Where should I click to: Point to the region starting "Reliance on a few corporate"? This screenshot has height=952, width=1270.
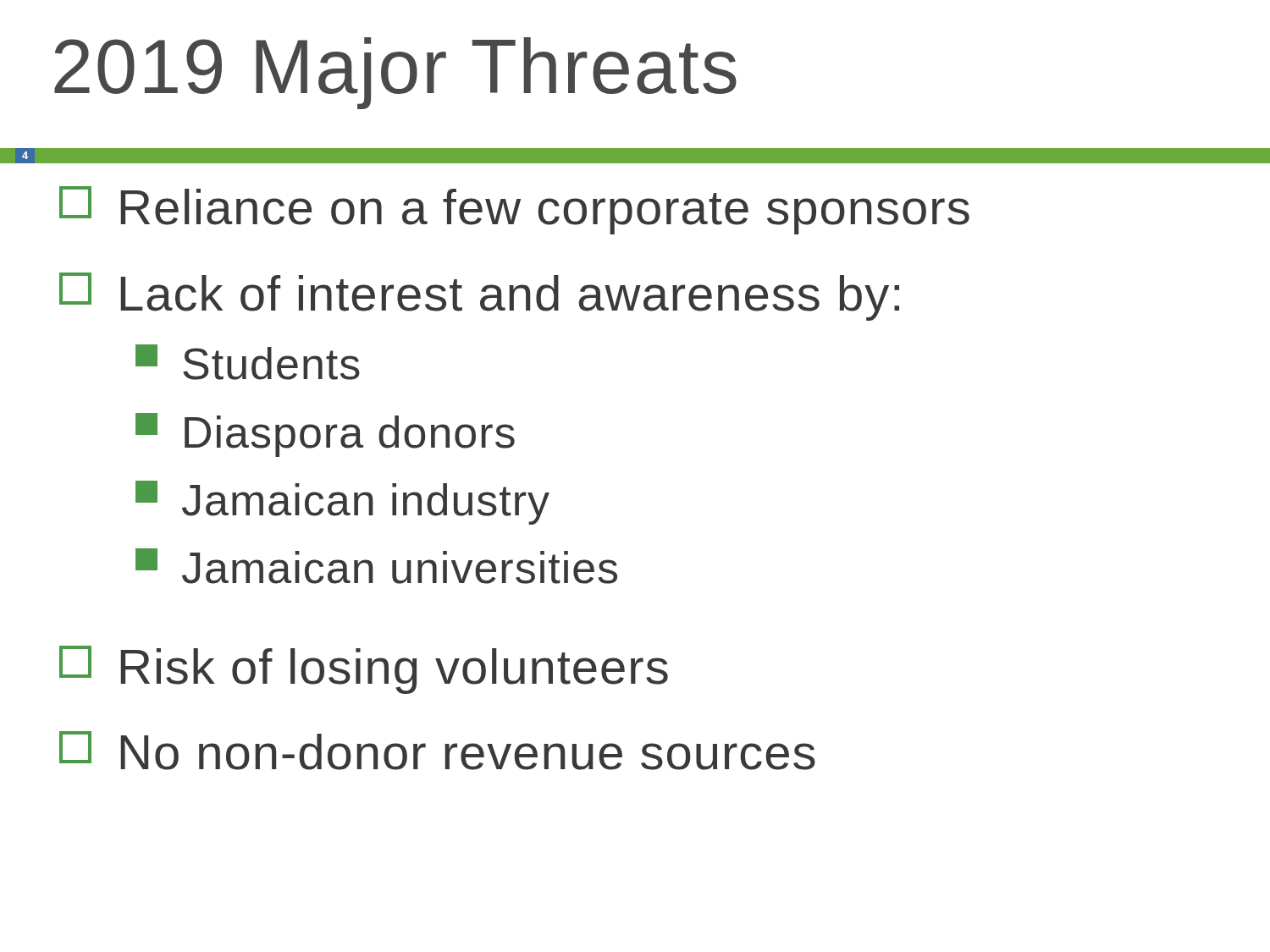pyautogui.click(x=515, y=207)
